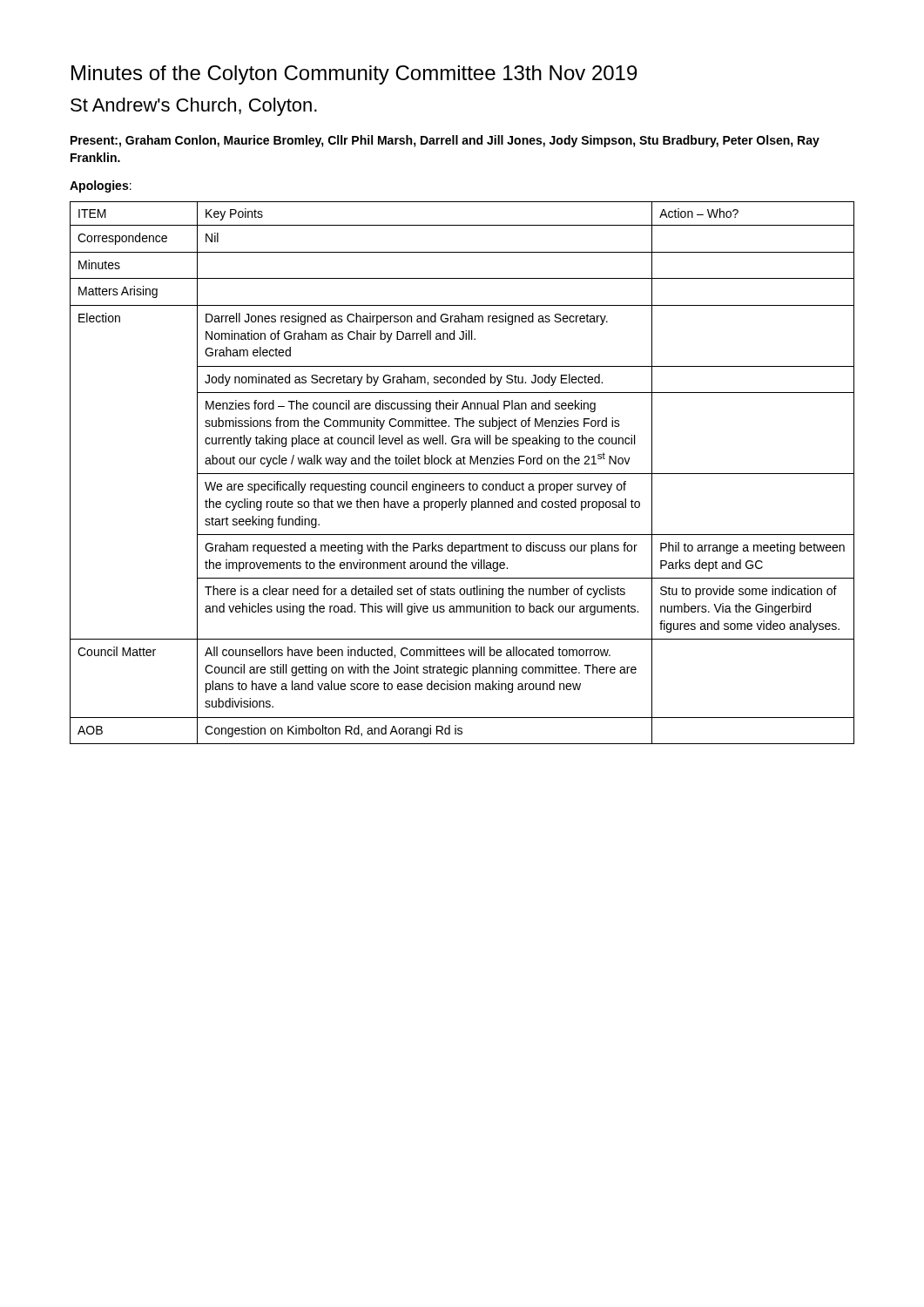Locate the table with the text "We are specifically"
The height and width of the screenshot is (1307, 924).
tap(462, 473)
